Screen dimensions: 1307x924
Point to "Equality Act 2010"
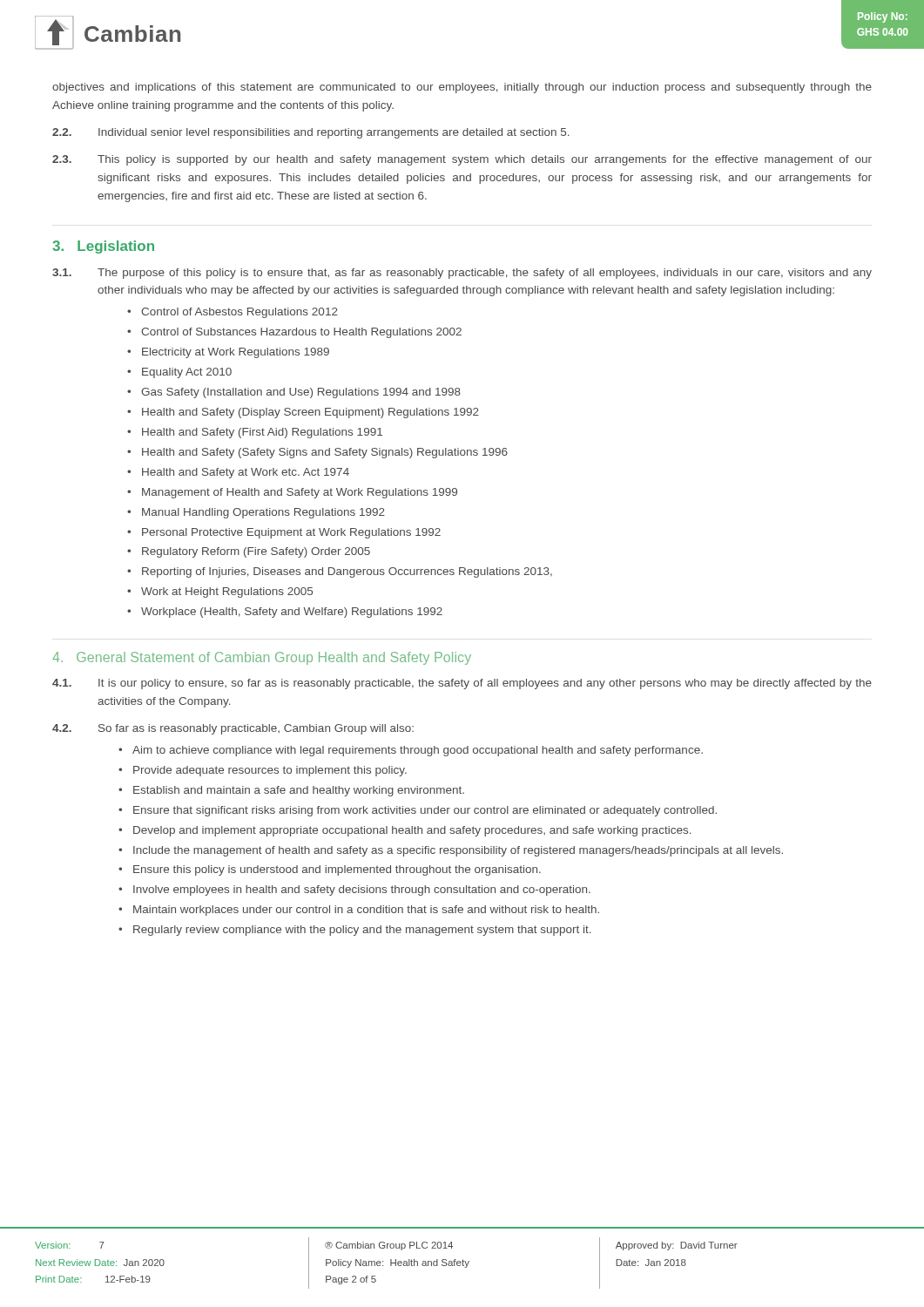coord(187,372)
